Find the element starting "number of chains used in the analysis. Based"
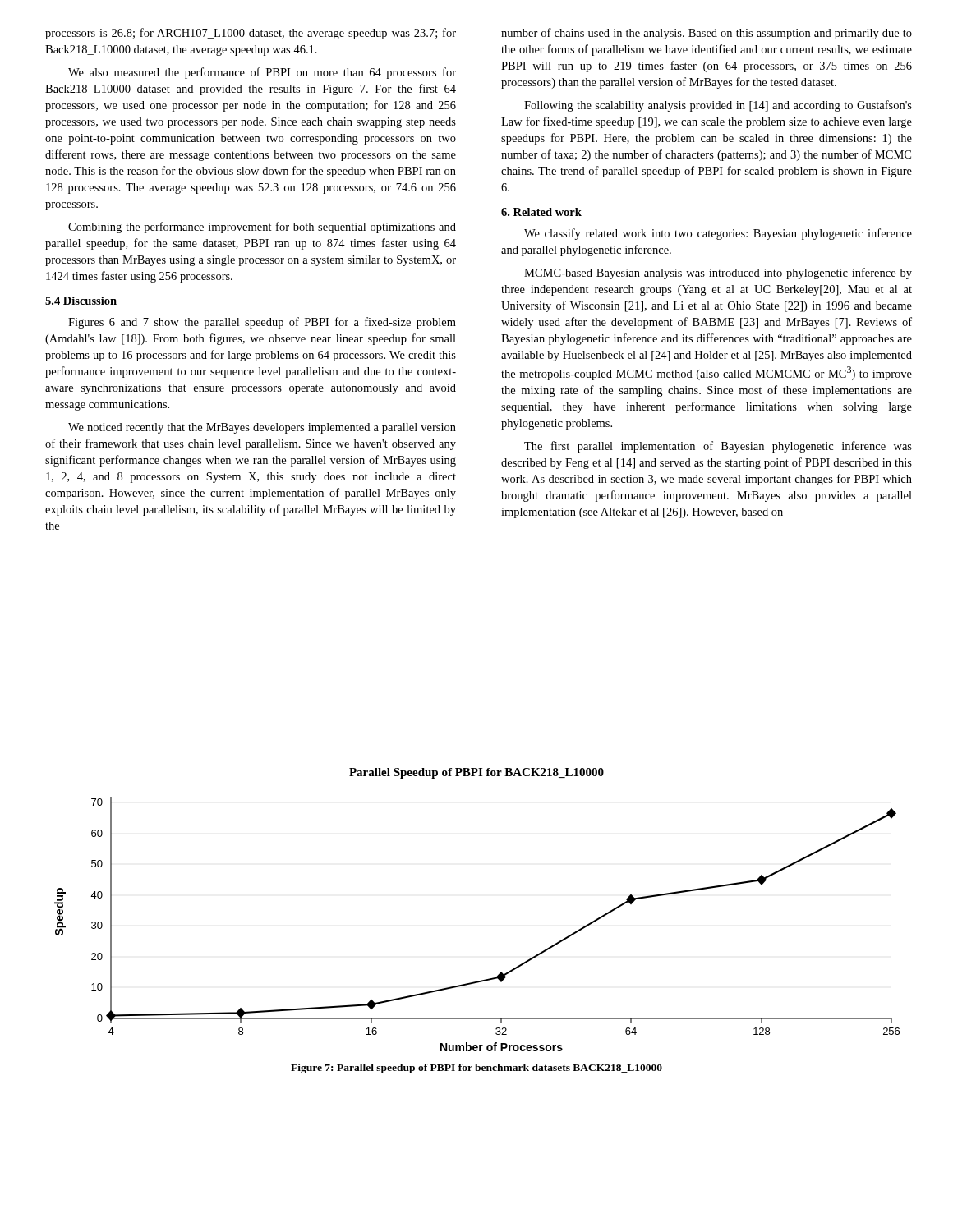 coord(707,110)
